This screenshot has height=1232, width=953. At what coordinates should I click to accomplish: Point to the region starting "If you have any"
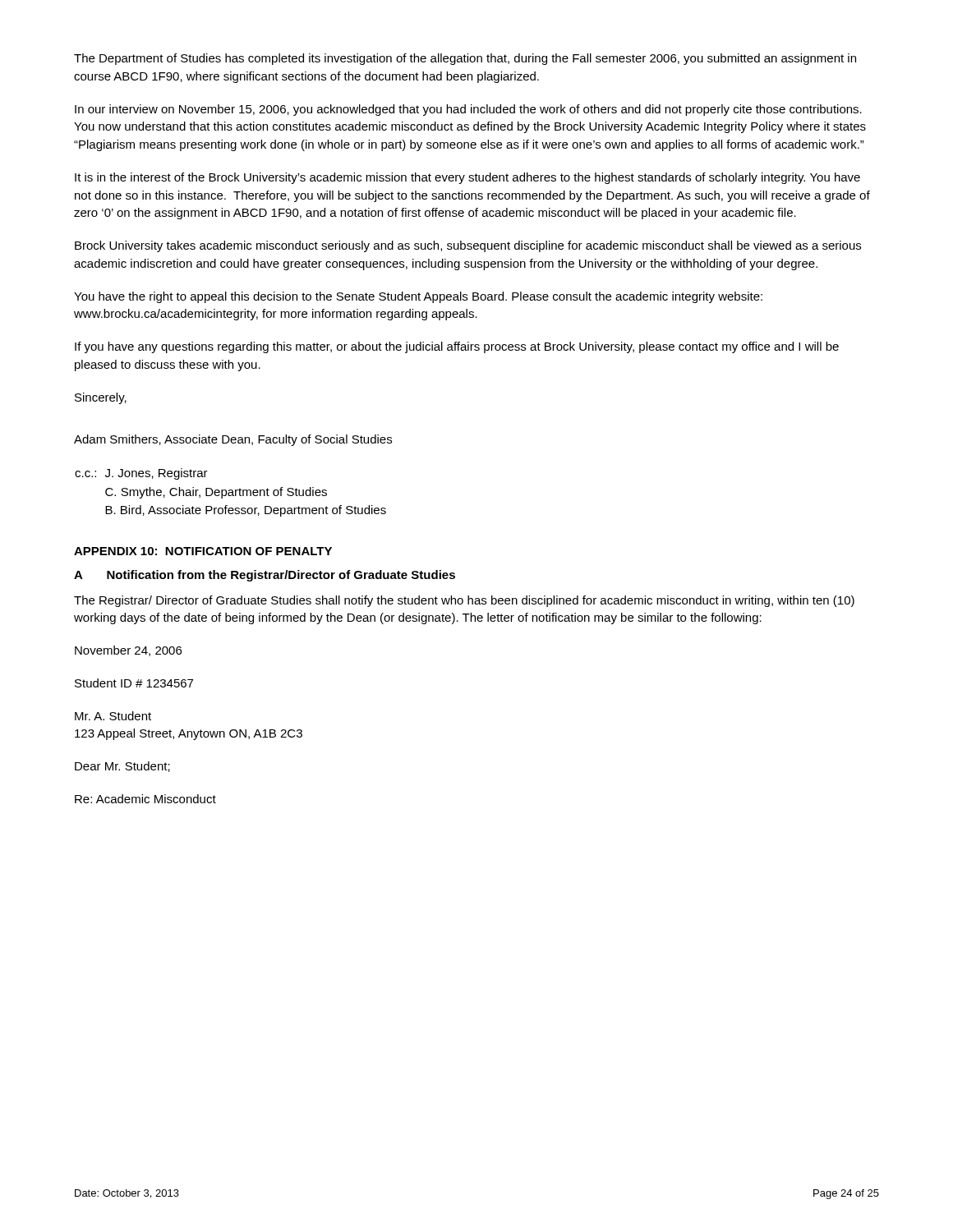point(456,355)
